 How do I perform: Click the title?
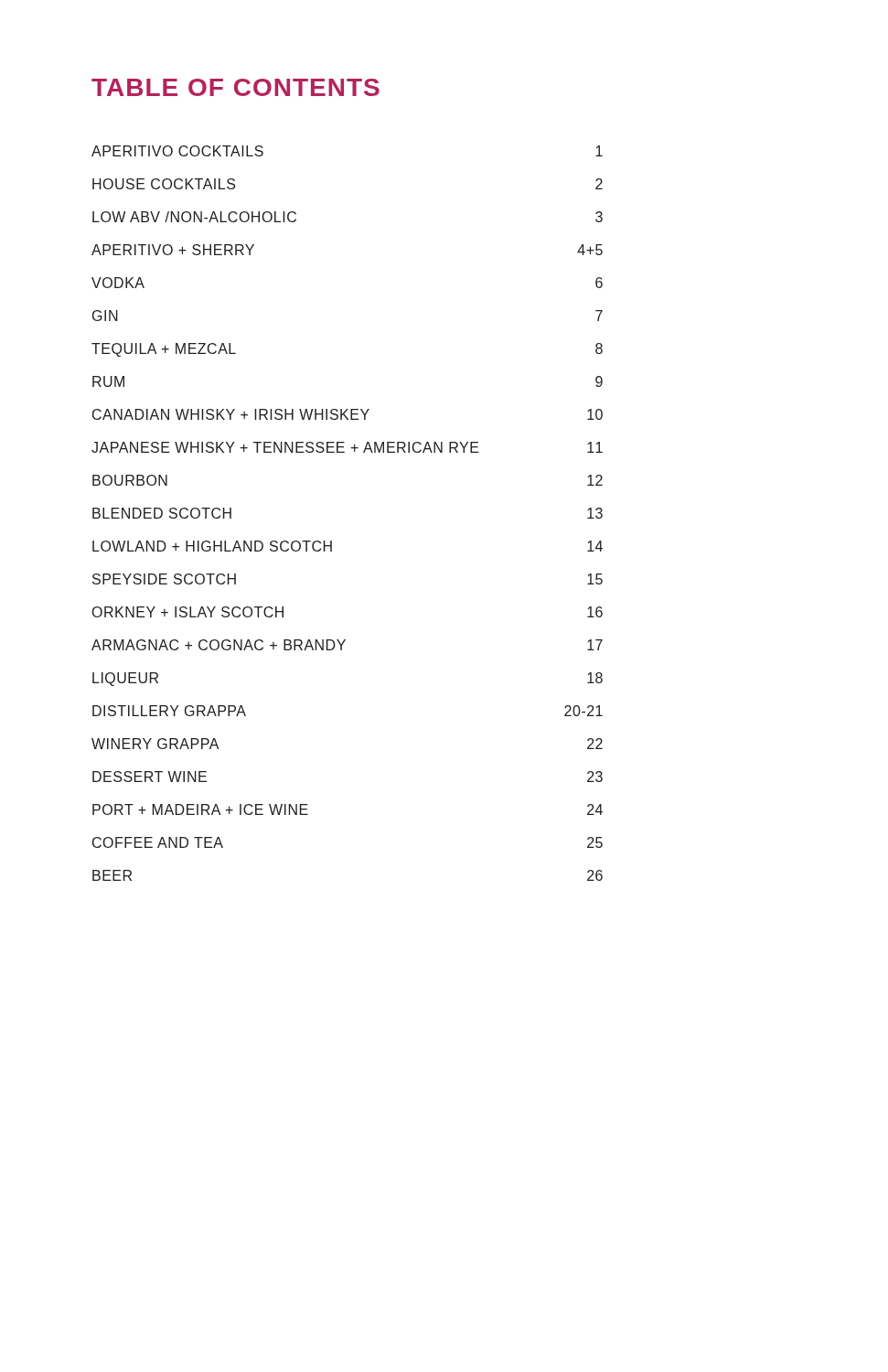[236, 87]
